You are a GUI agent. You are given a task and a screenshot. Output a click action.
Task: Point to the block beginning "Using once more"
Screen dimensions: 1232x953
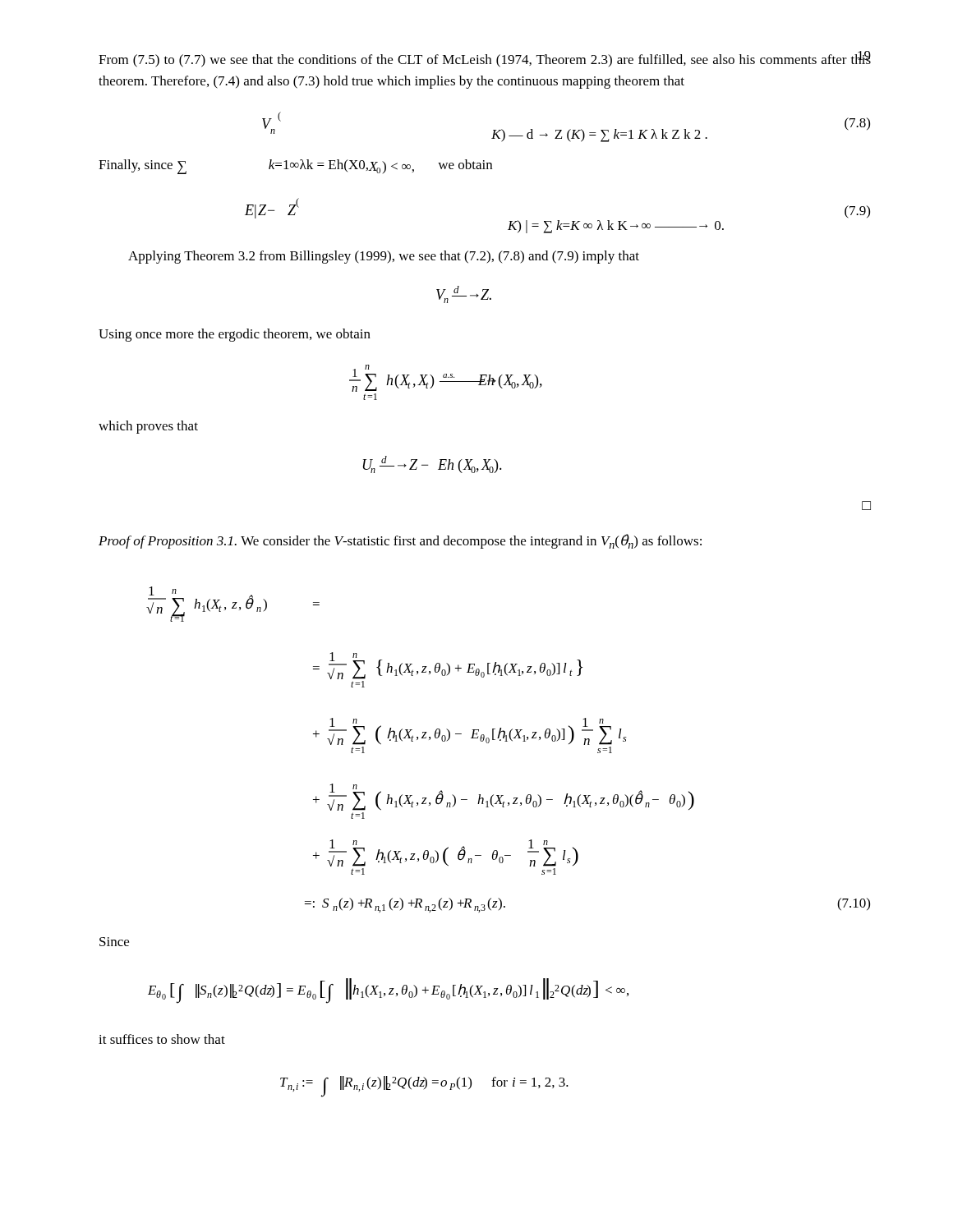pyautogui.click(x=235, y=334)
